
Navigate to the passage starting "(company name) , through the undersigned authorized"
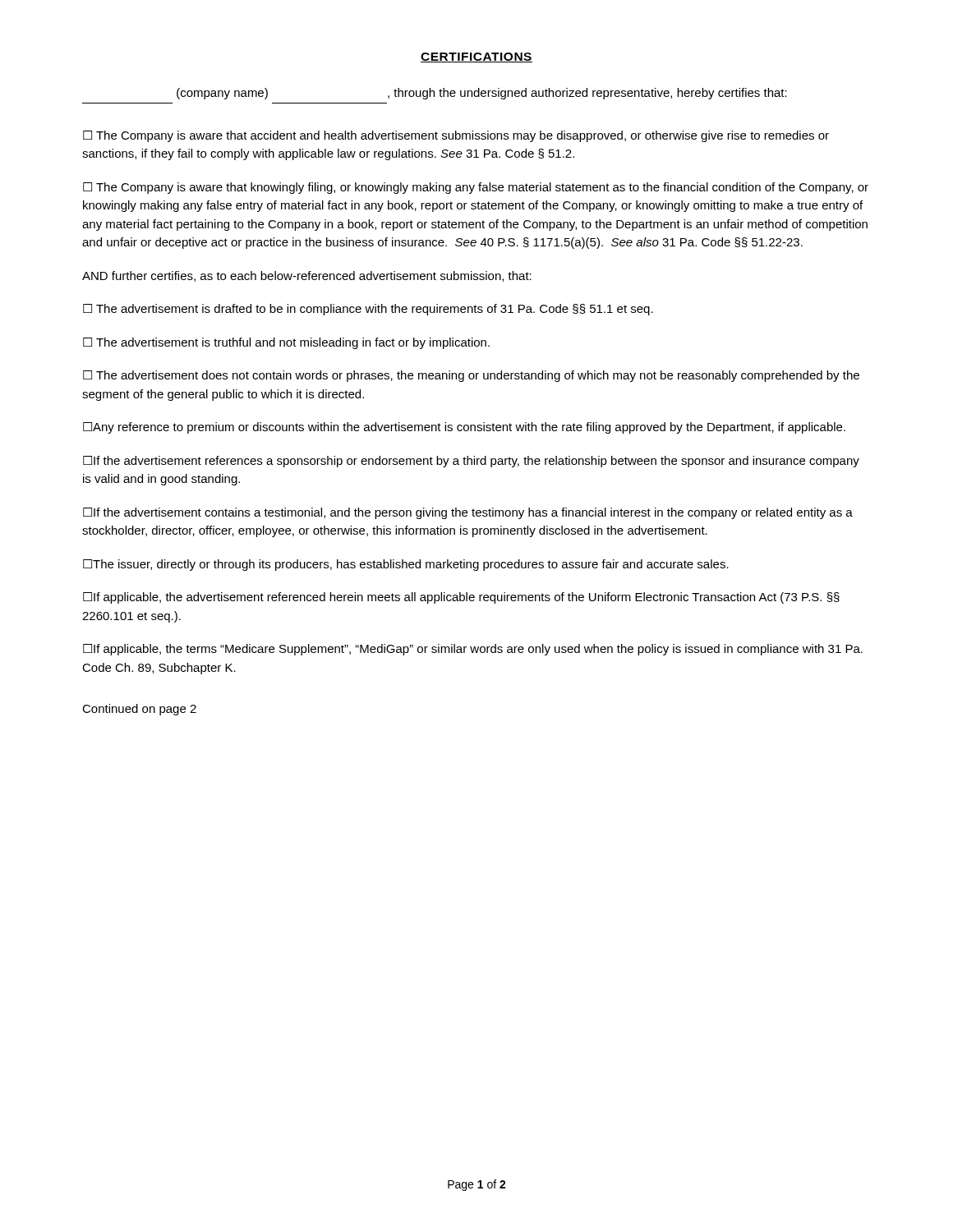[x=435, y=93]
